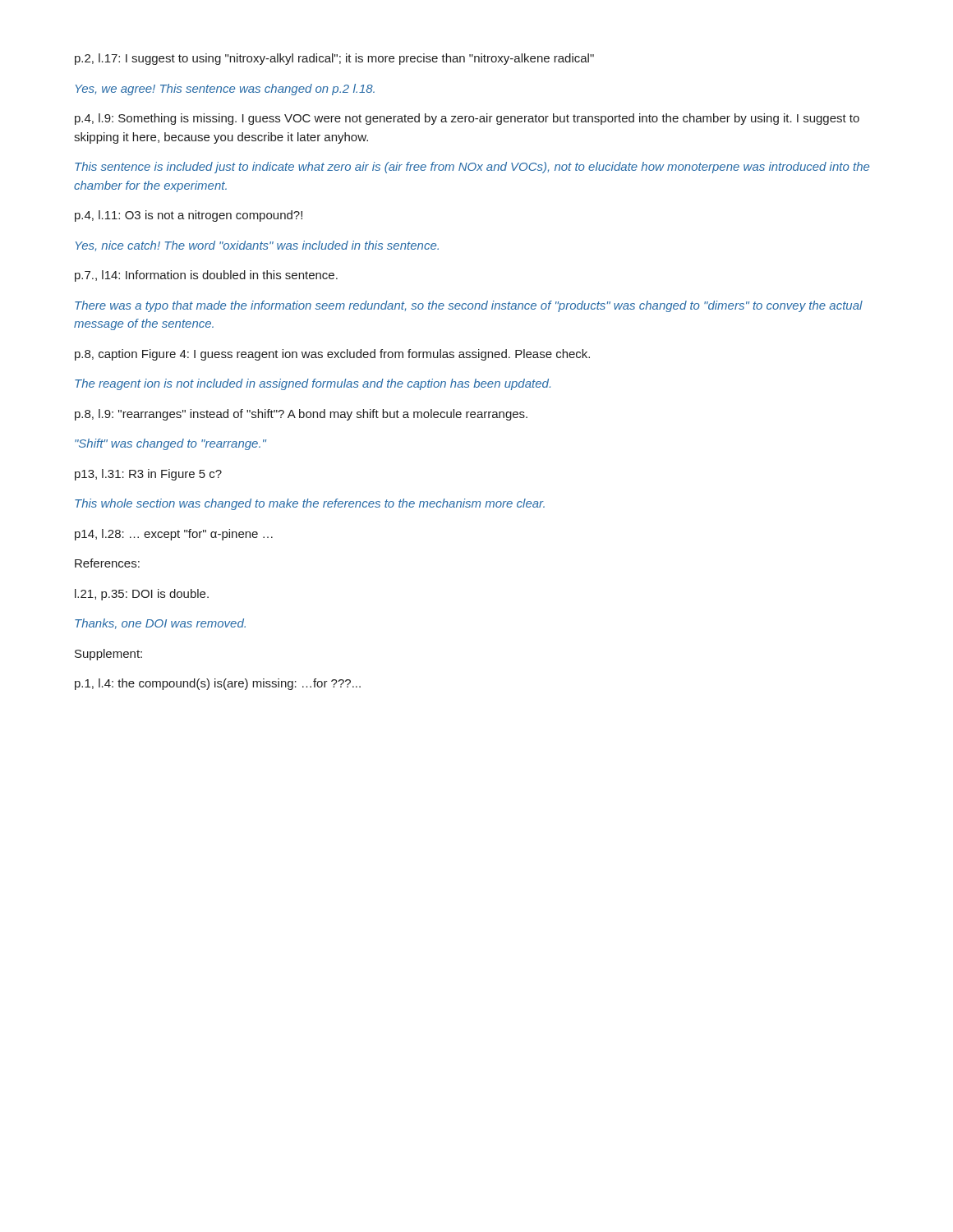
Task: Locate the block of text that opens with "p13, l.31: R3 in Figure"
Action: [x=148, y=473]
